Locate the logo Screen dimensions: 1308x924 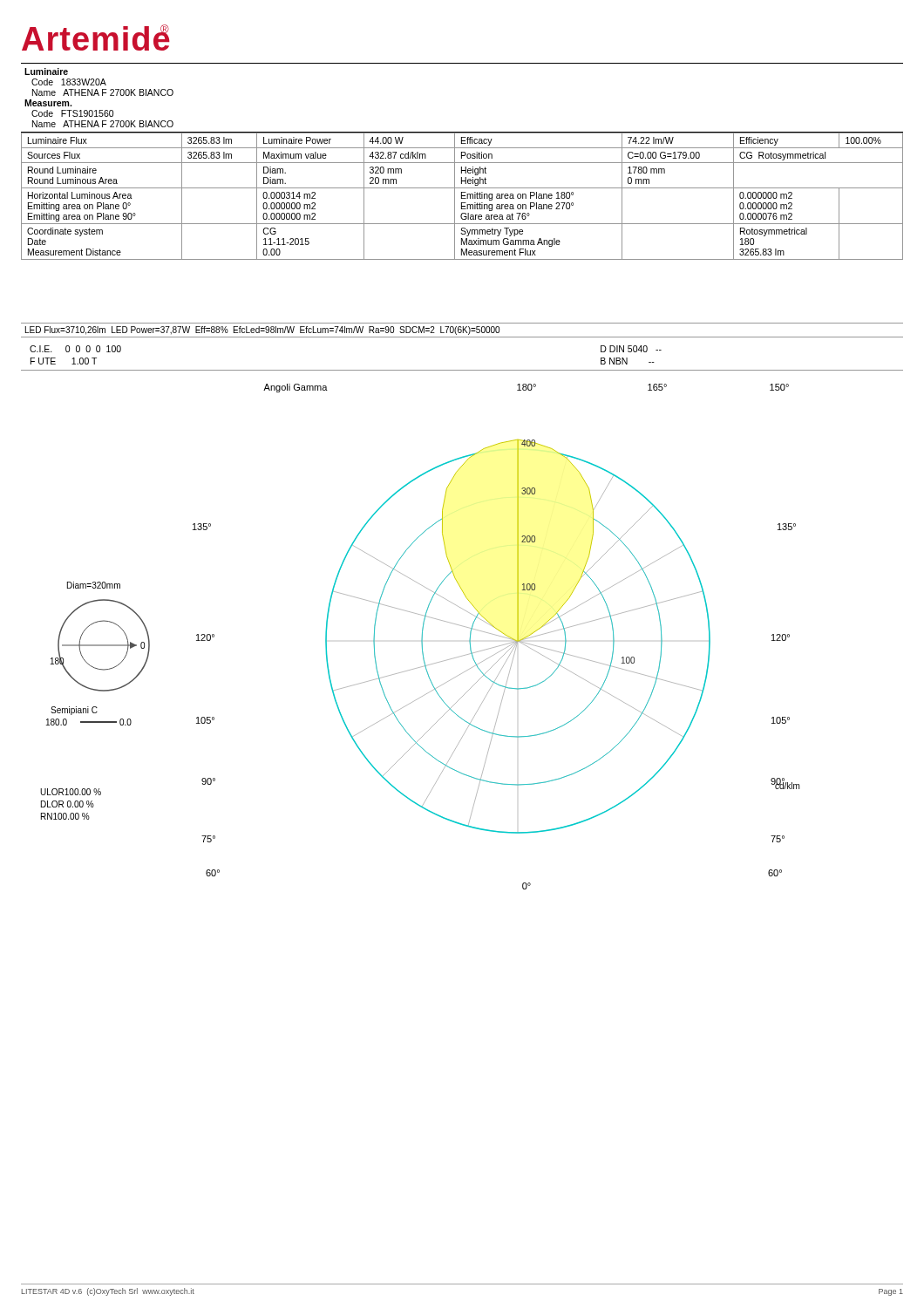point(99,38)
